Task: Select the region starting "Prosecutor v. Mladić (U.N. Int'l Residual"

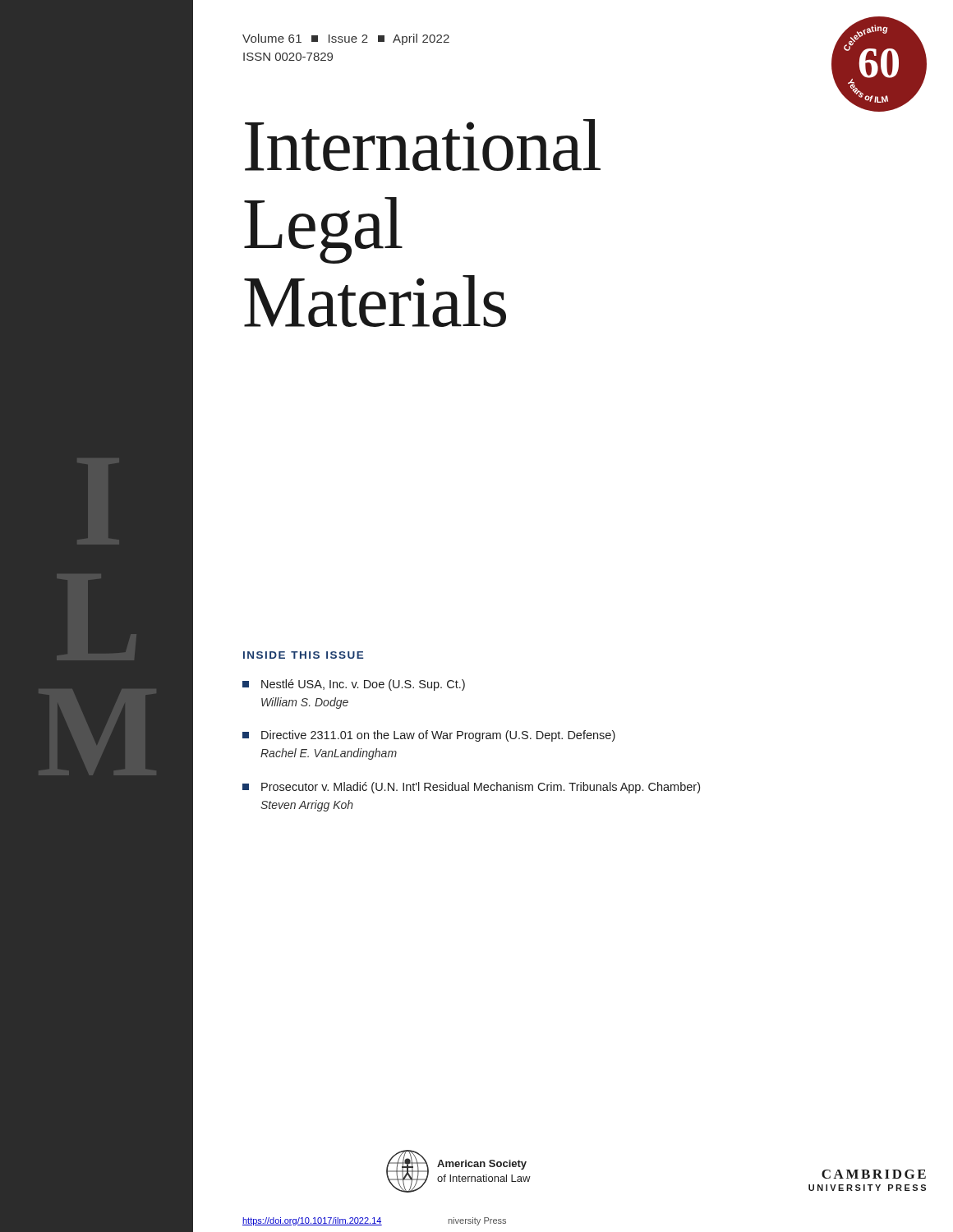Action: coord(530,796)
